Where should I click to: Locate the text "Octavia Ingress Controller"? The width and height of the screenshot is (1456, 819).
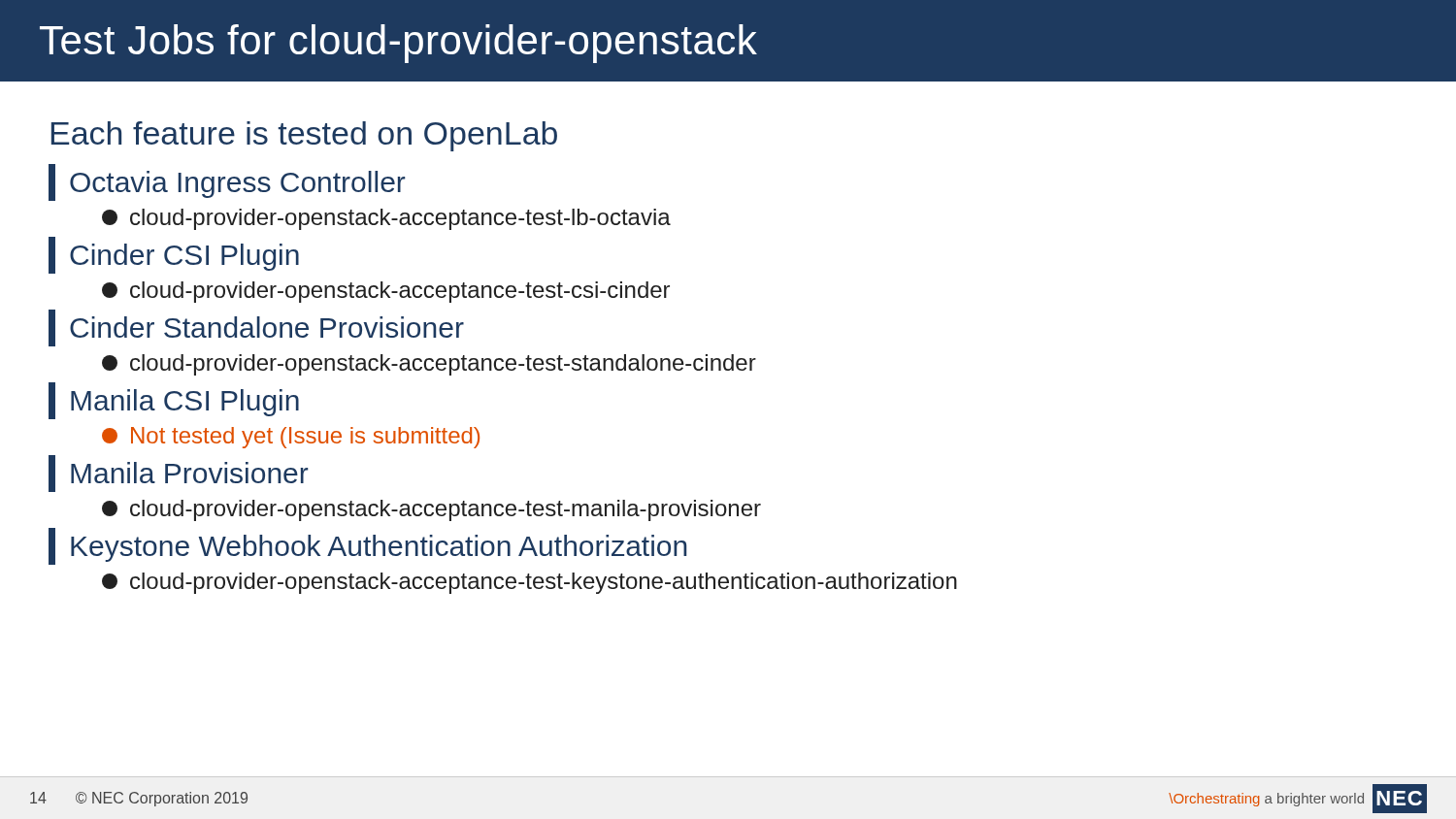click(227, 182)
